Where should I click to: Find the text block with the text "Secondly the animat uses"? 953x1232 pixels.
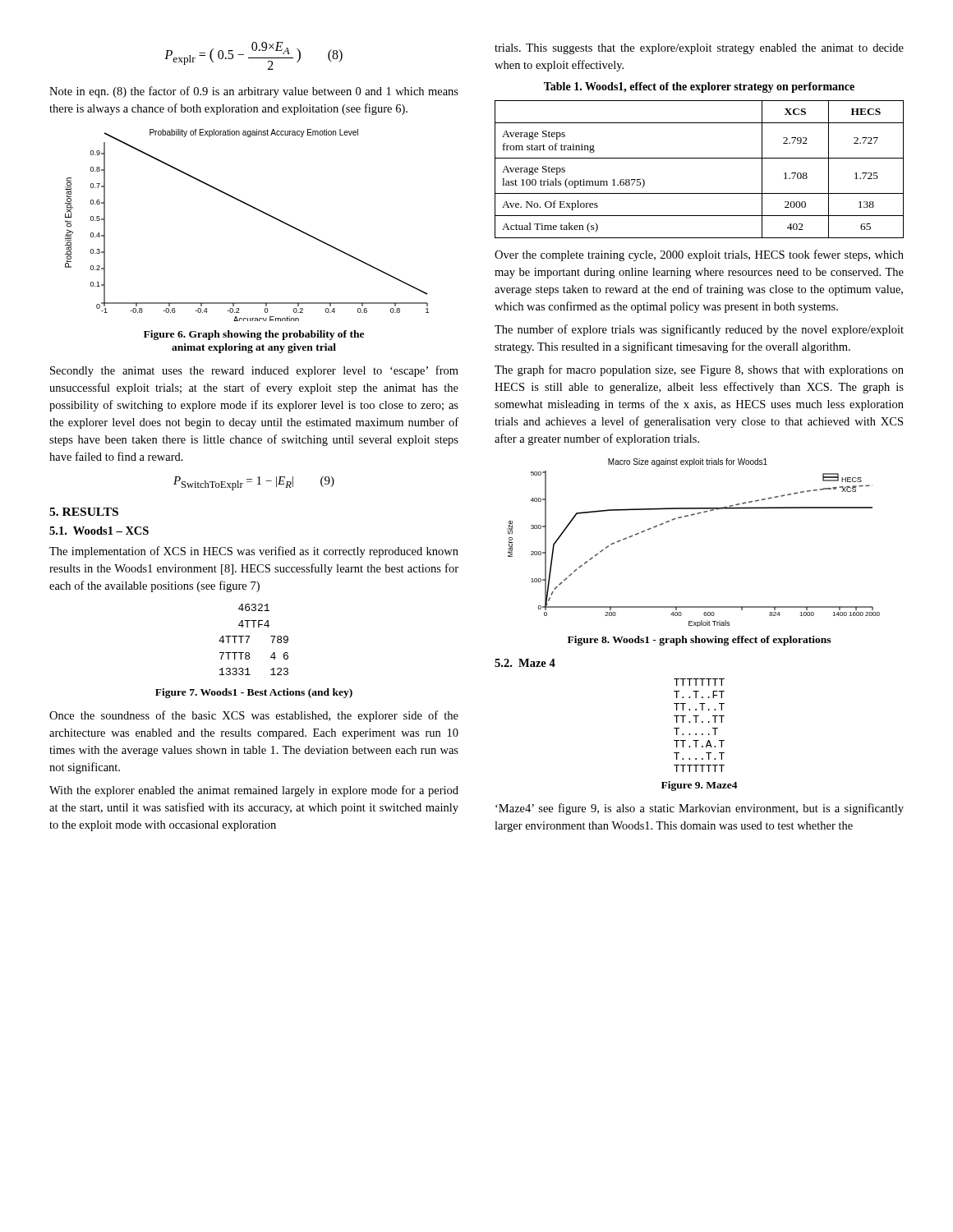(254, 414)
